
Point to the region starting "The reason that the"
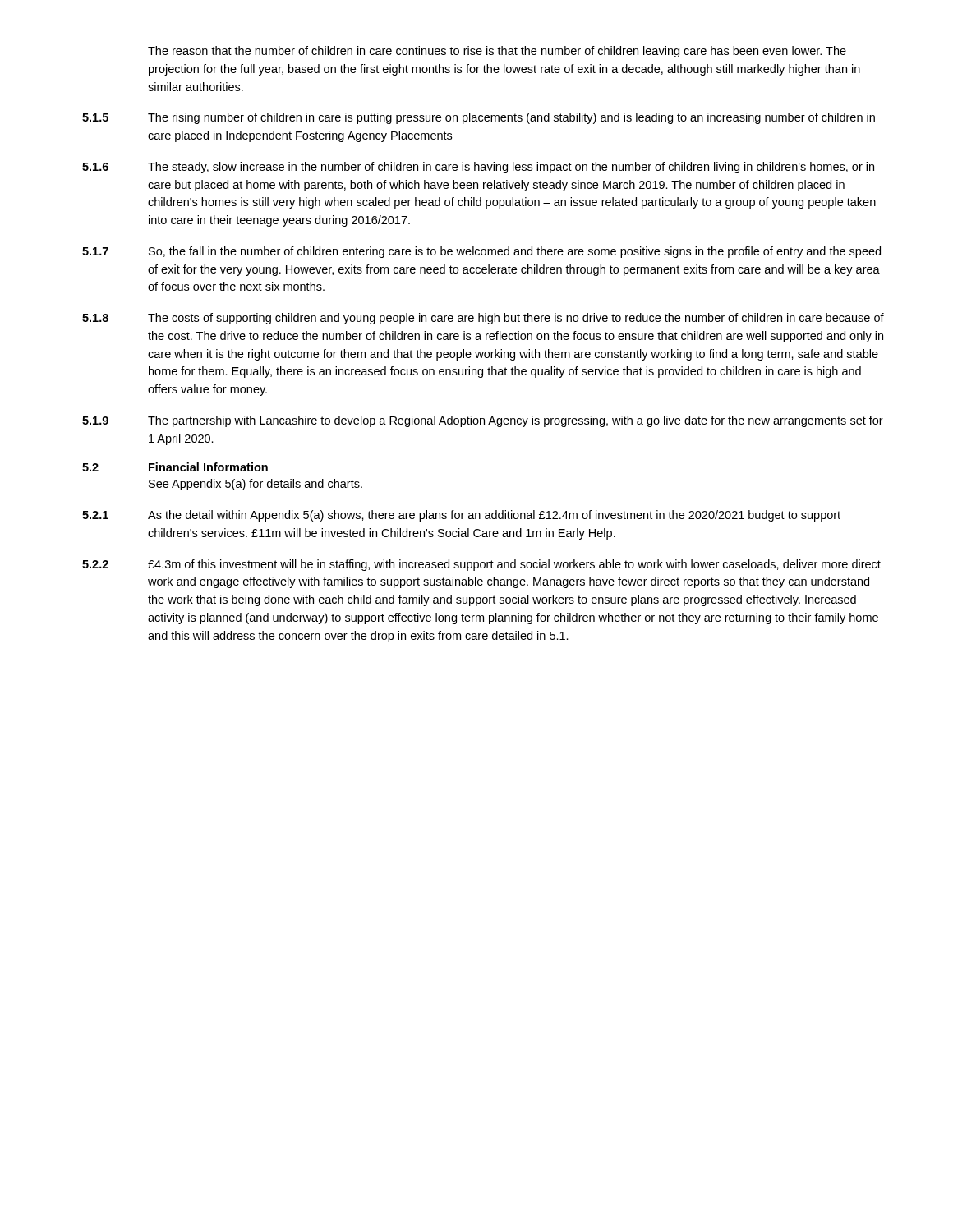[504, 69]
